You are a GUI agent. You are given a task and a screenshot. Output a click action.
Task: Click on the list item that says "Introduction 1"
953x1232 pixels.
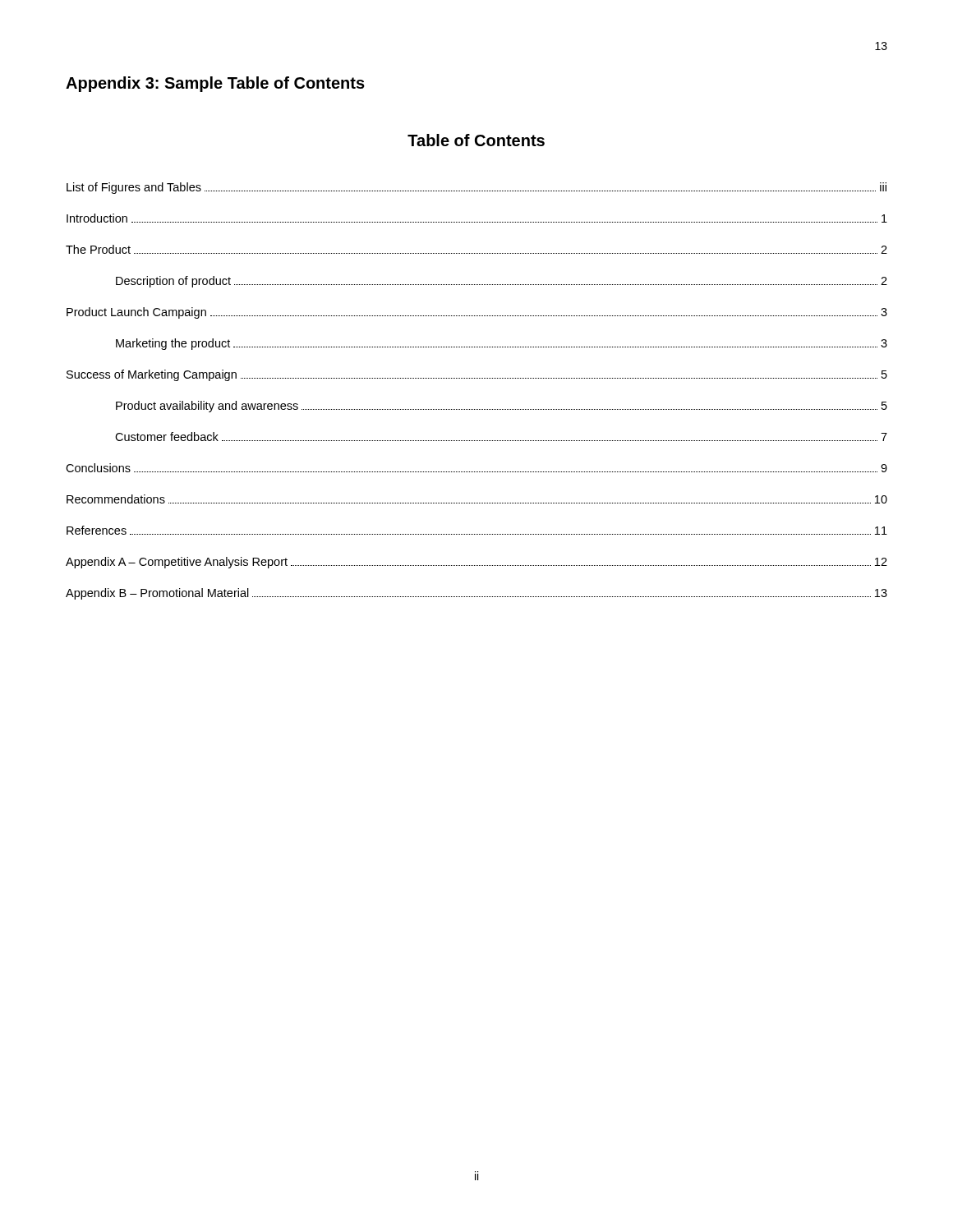pos(476,218)
